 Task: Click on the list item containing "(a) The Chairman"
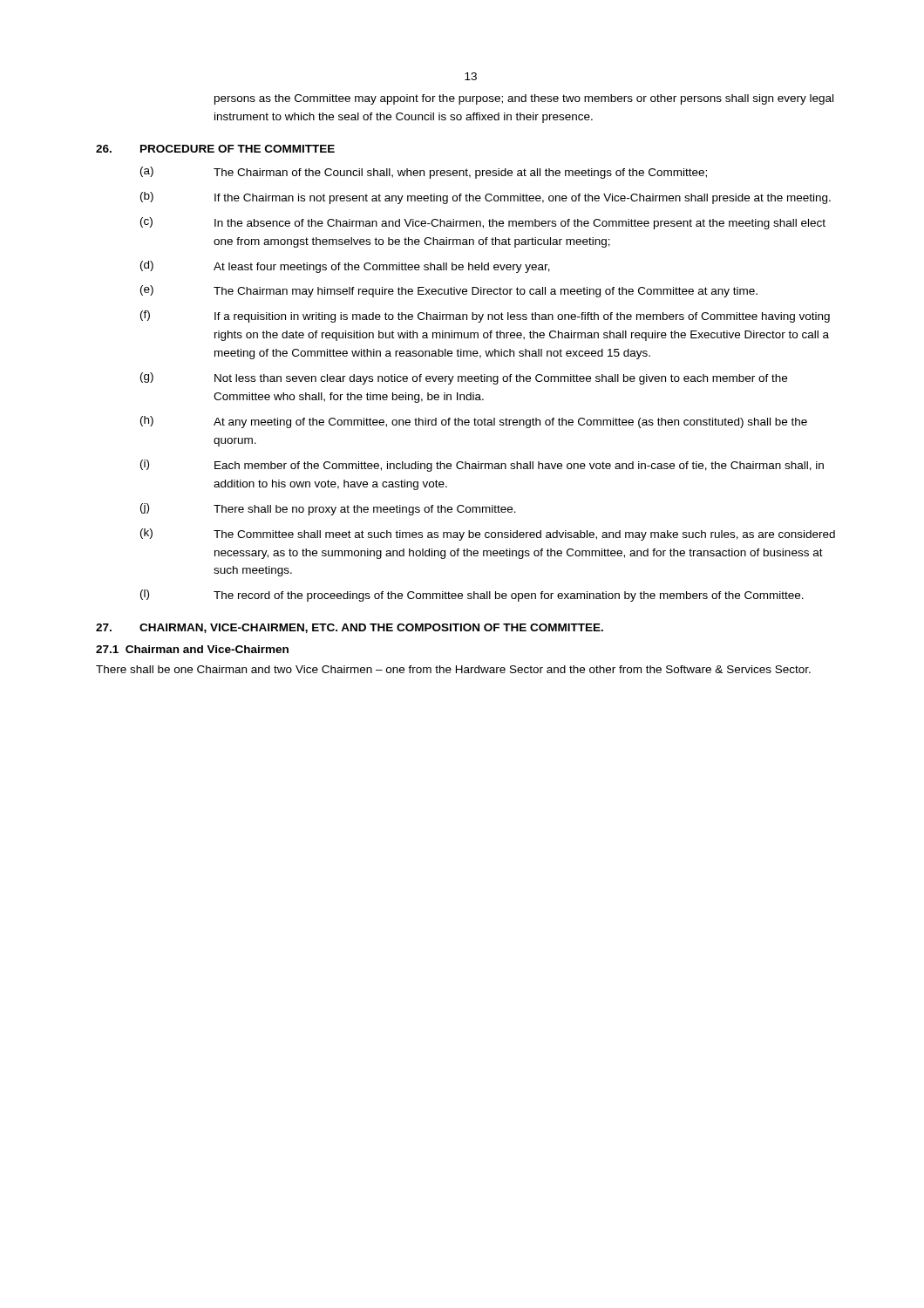click(x=492, y=173)
